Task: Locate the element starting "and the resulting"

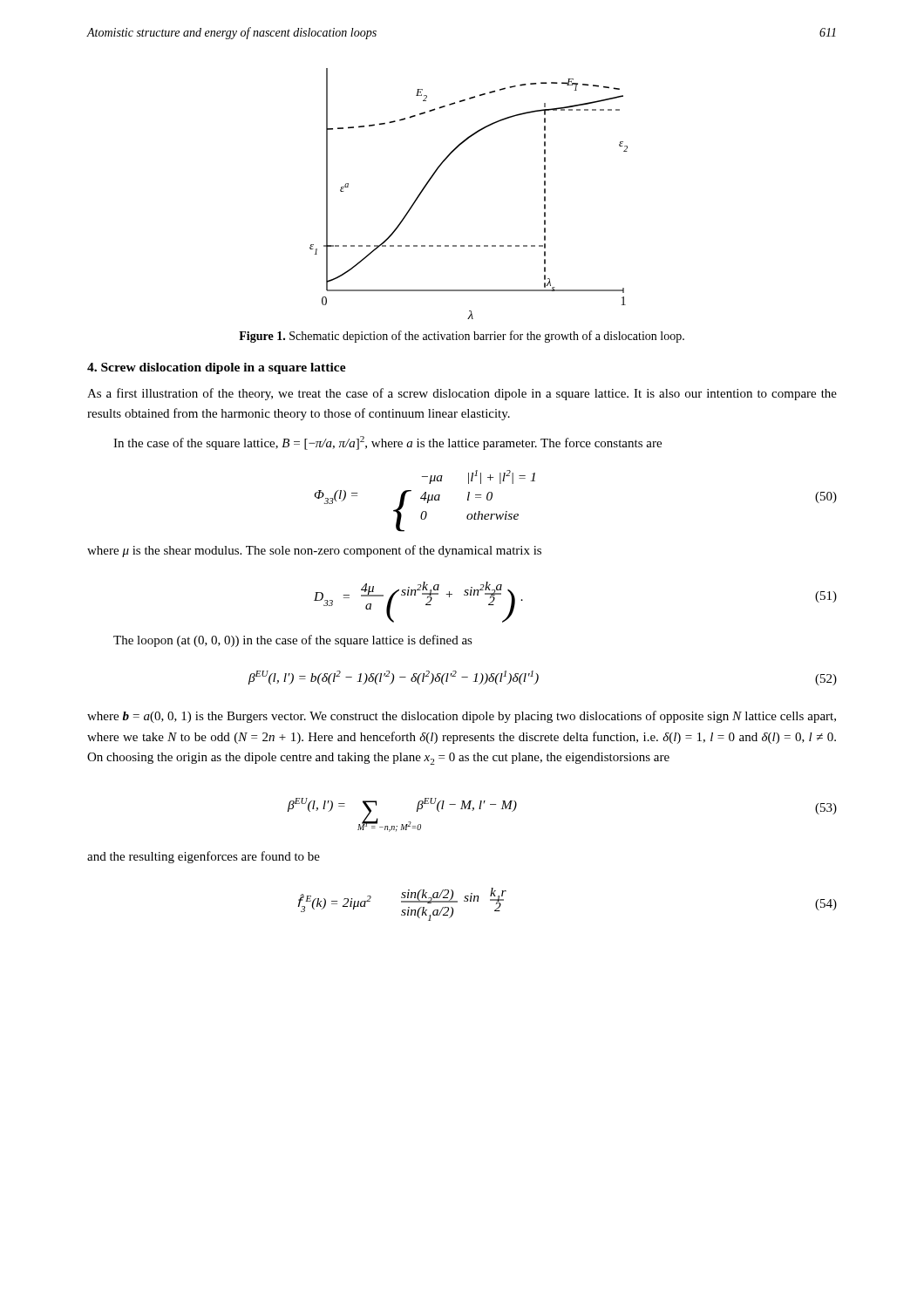Action: (204, 856)
